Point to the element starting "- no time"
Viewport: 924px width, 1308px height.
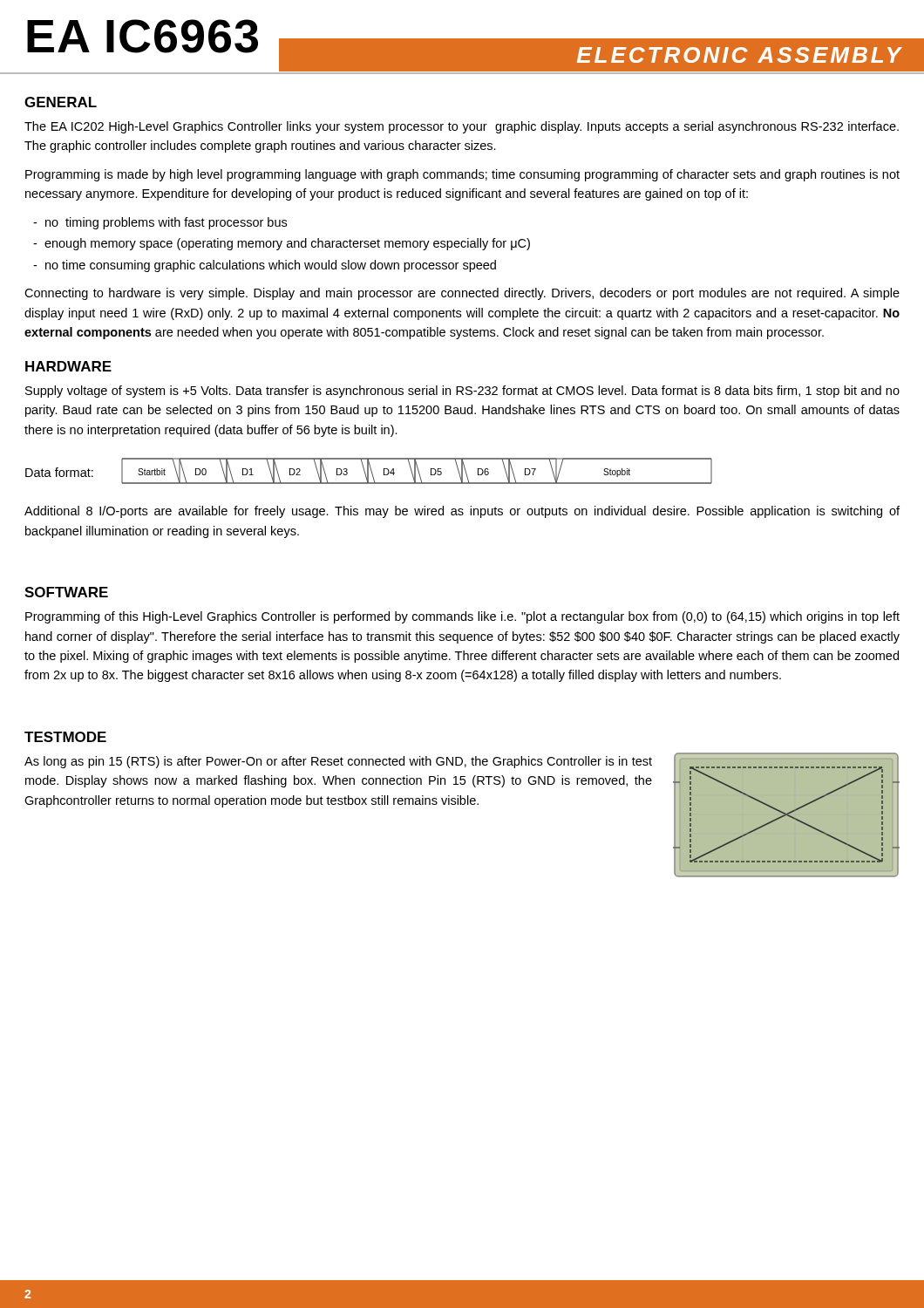click(265, 265)
